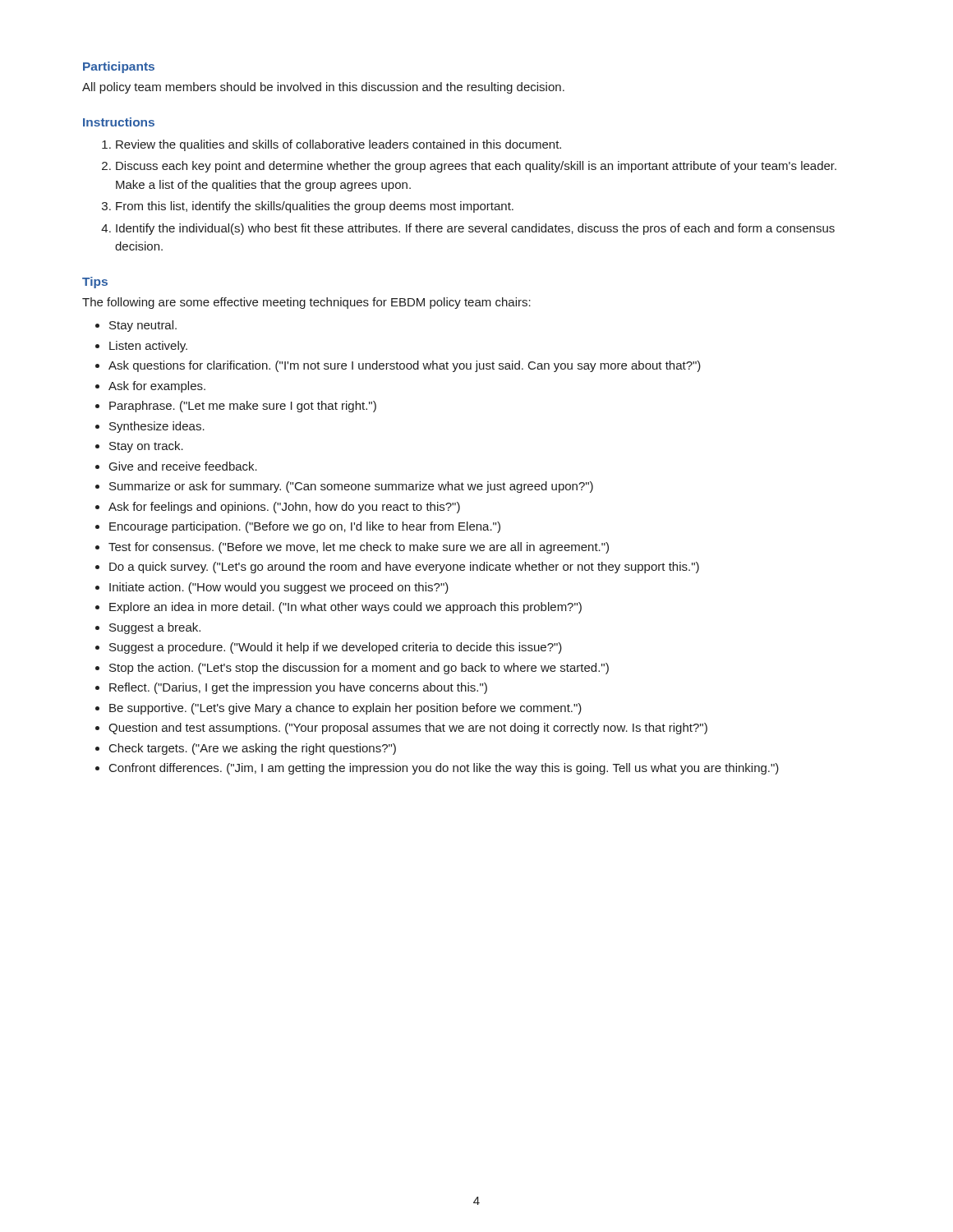Click on the list item that says "Suggest a break."
This screenshot has width=953, height=1232.
[x=155, y=627]
